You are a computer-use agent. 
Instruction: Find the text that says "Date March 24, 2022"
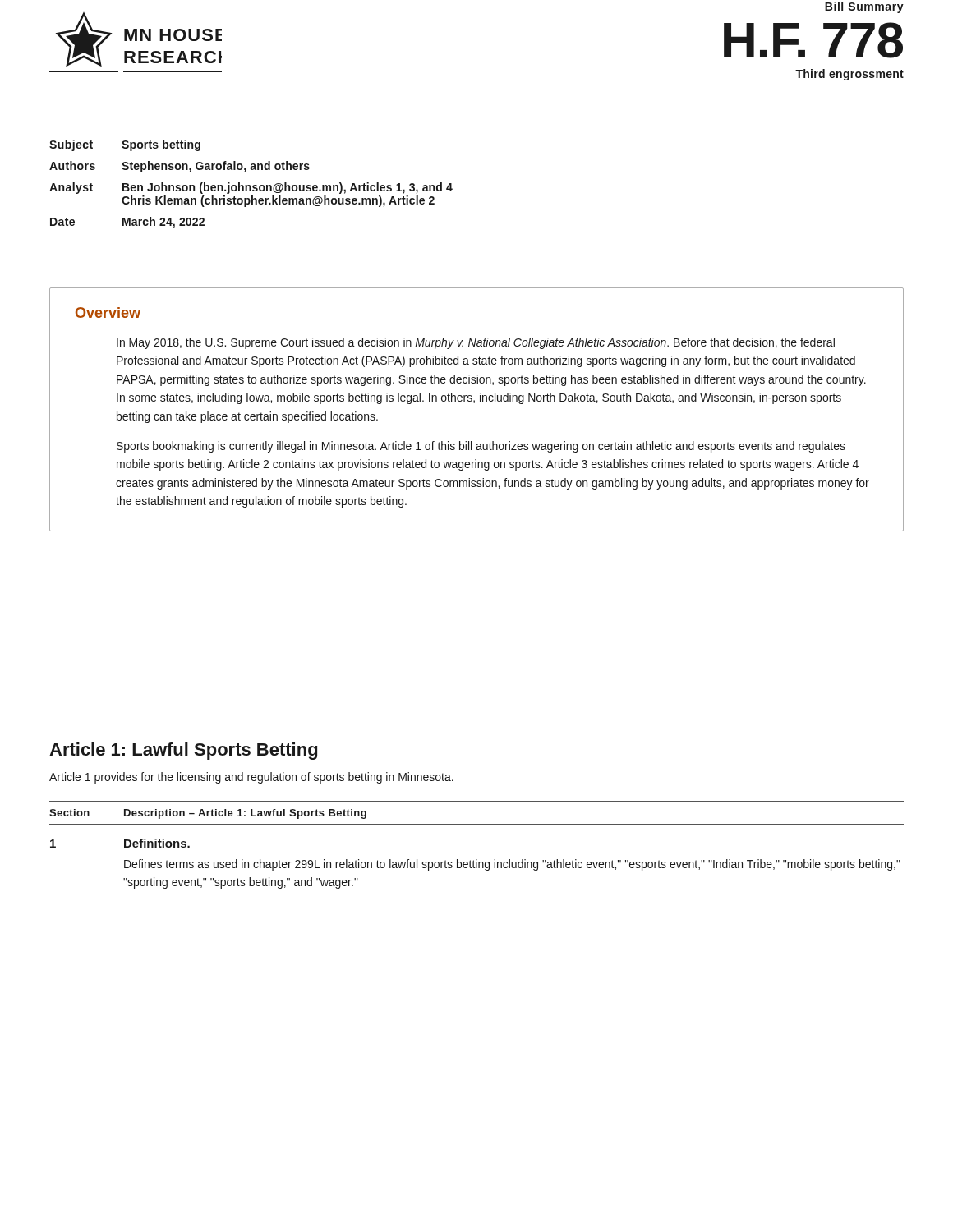[x=127, y=222]
